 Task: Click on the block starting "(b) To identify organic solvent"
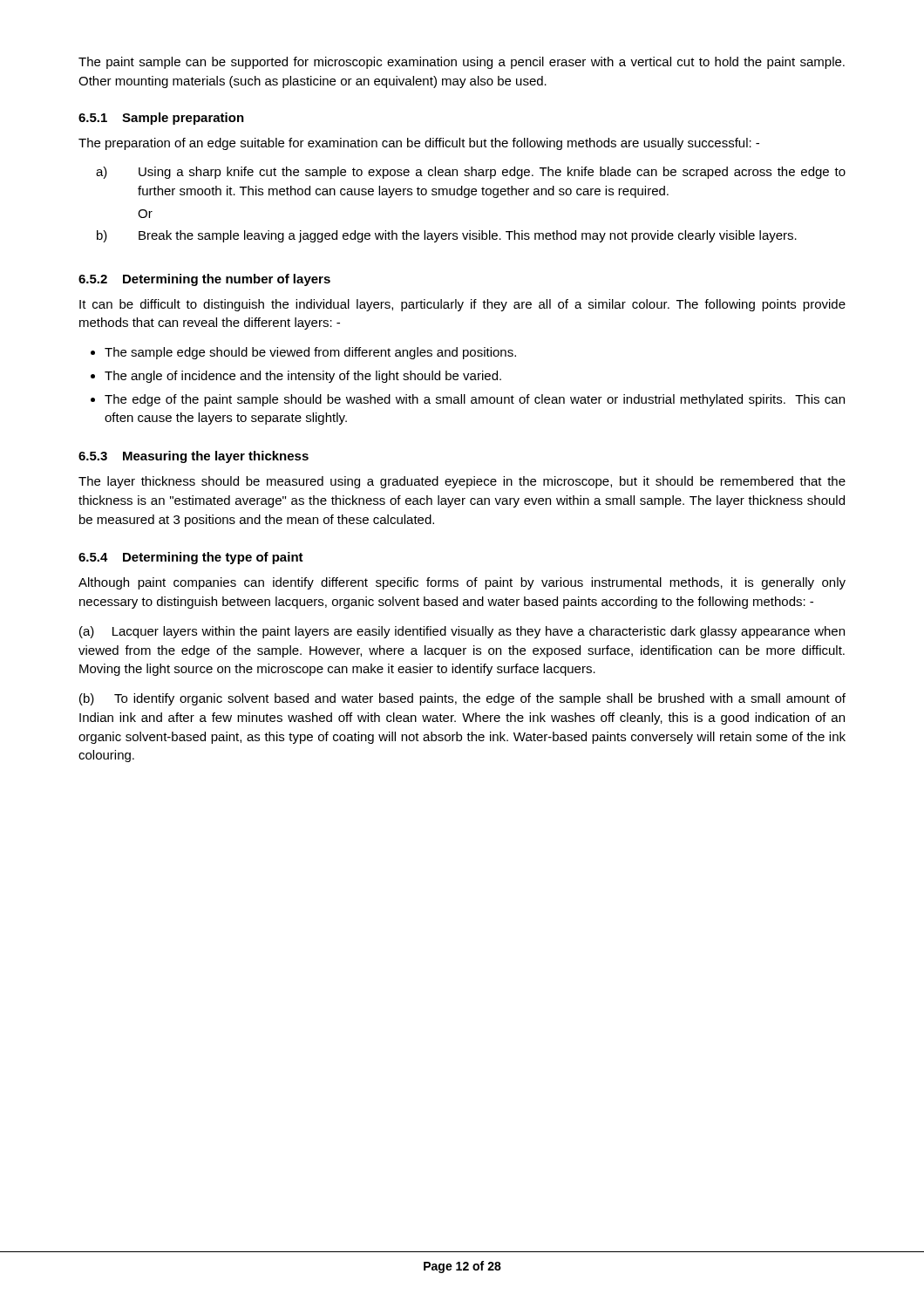pyautogui.click(x=462, y=727)
